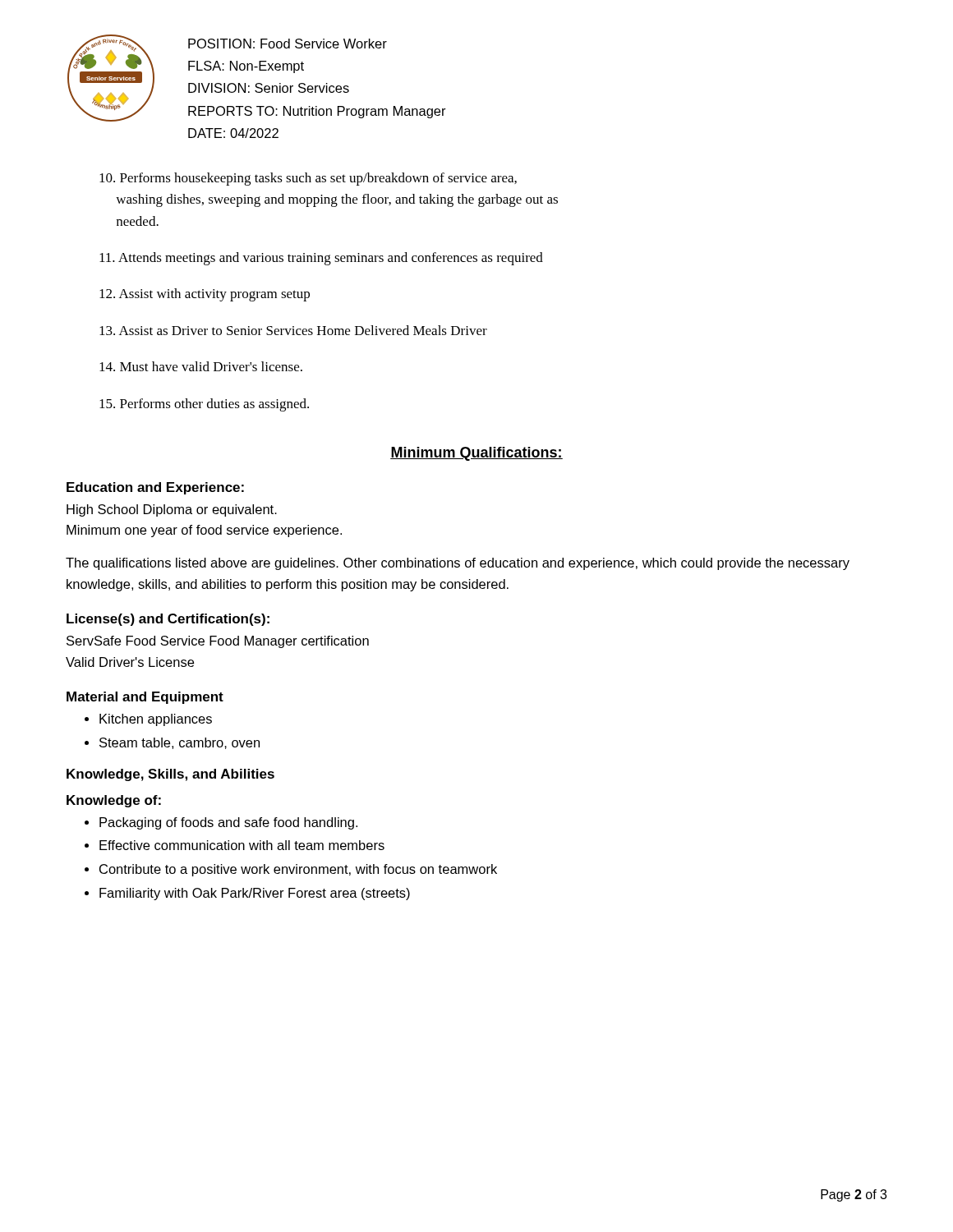Viewport: 953px width, 1232px height.
Task: Select the text starting "Kitchen appliances"
Action: (x=155, y=719)
